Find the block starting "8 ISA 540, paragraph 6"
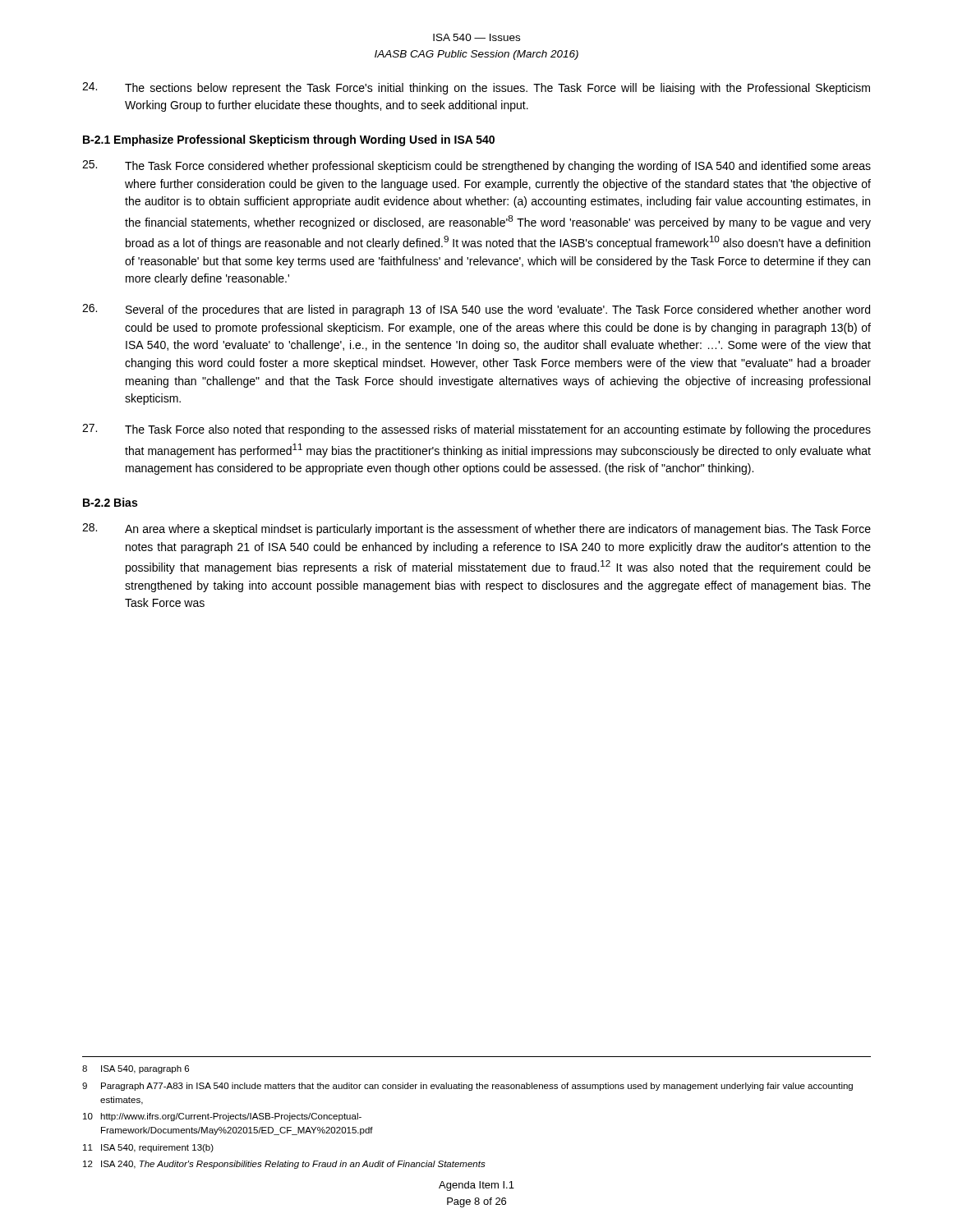Image resolution: width=953 pixels, height=1232 pixels. [x=136, y=1069]
